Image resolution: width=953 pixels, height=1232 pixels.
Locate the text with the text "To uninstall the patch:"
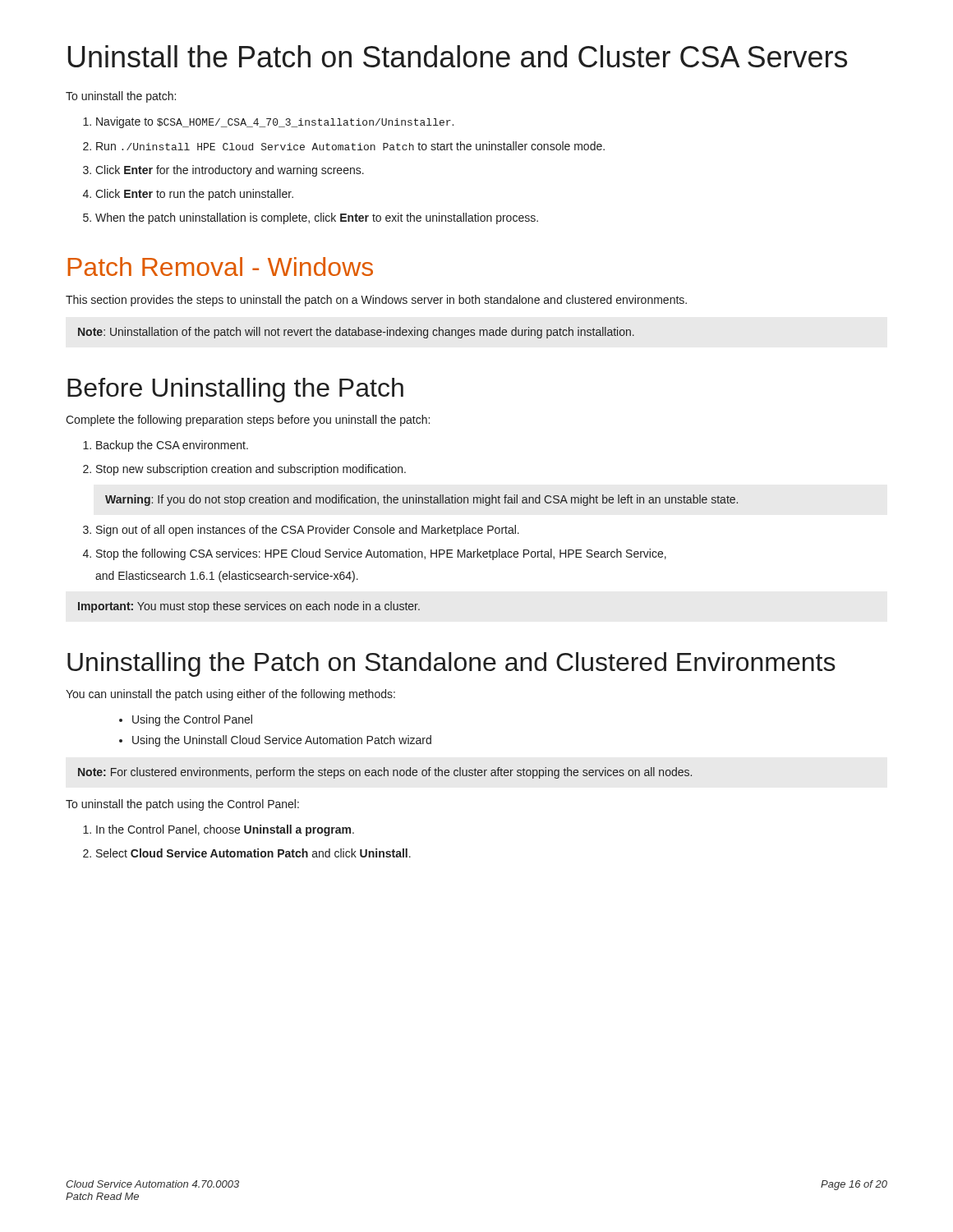pos(121,97)
